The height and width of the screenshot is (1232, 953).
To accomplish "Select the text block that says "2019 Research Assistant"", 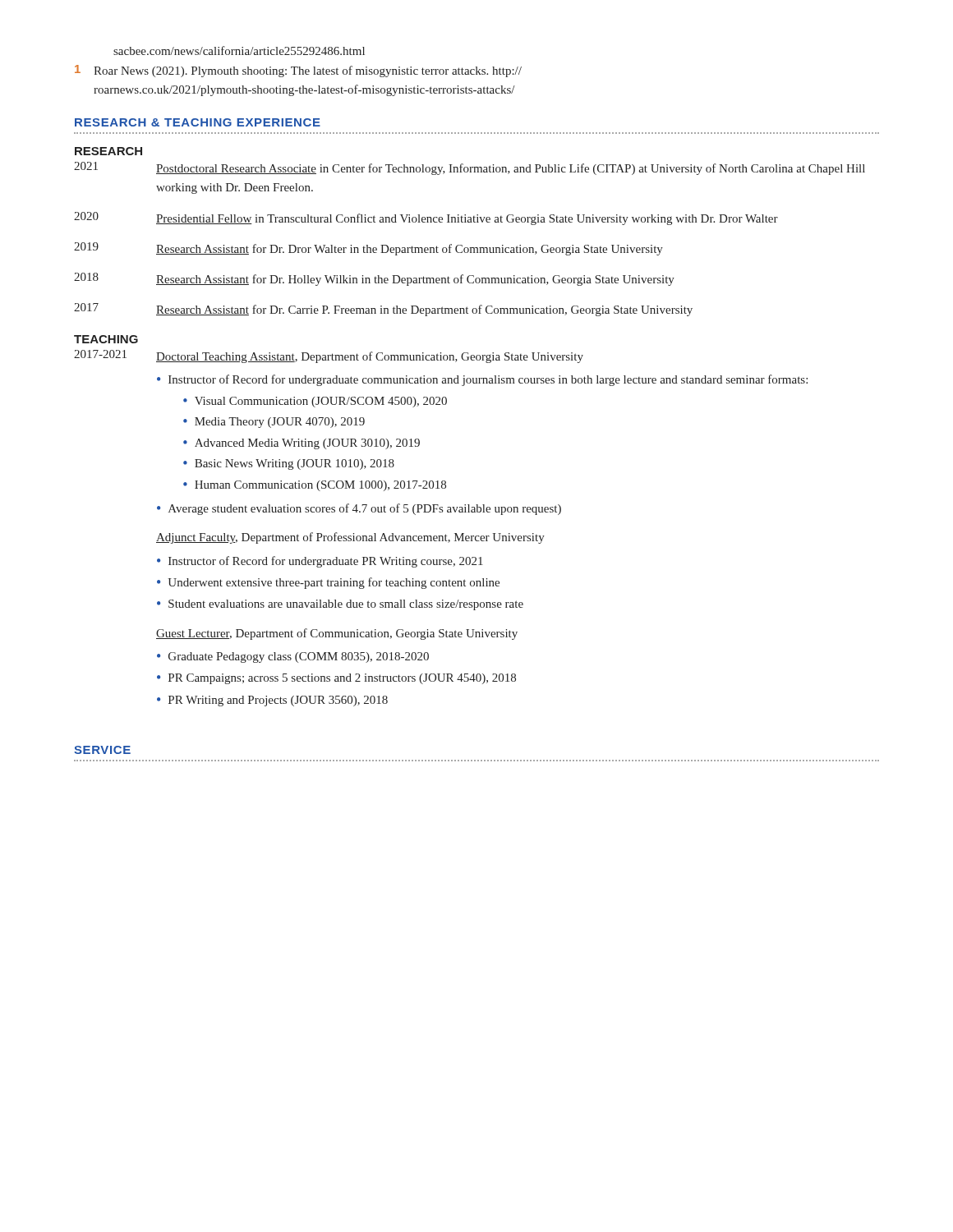I will tap(476, 249).
